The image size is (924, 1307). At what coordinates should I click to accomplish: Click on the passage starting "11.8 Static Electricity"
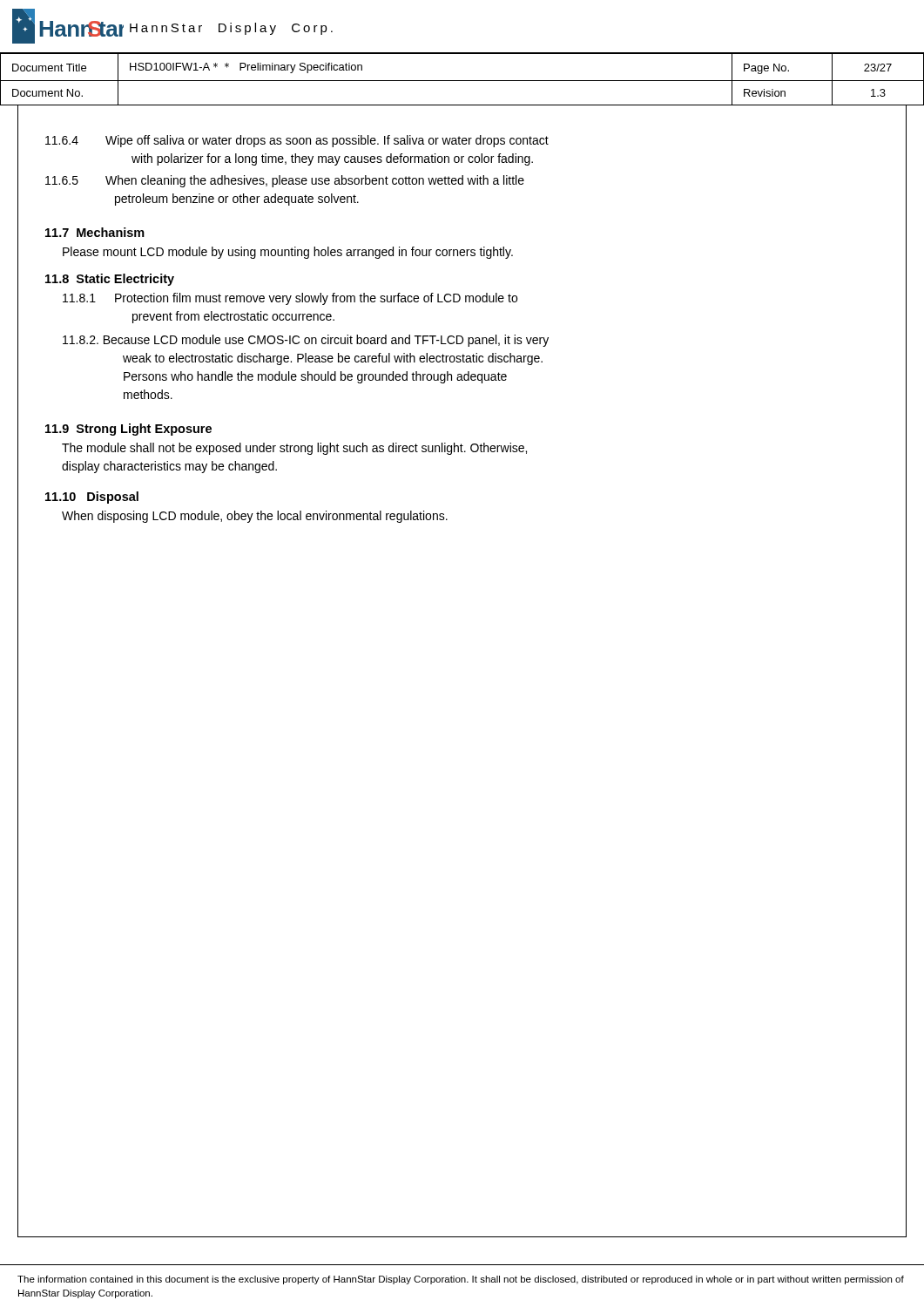pos(109,279)
